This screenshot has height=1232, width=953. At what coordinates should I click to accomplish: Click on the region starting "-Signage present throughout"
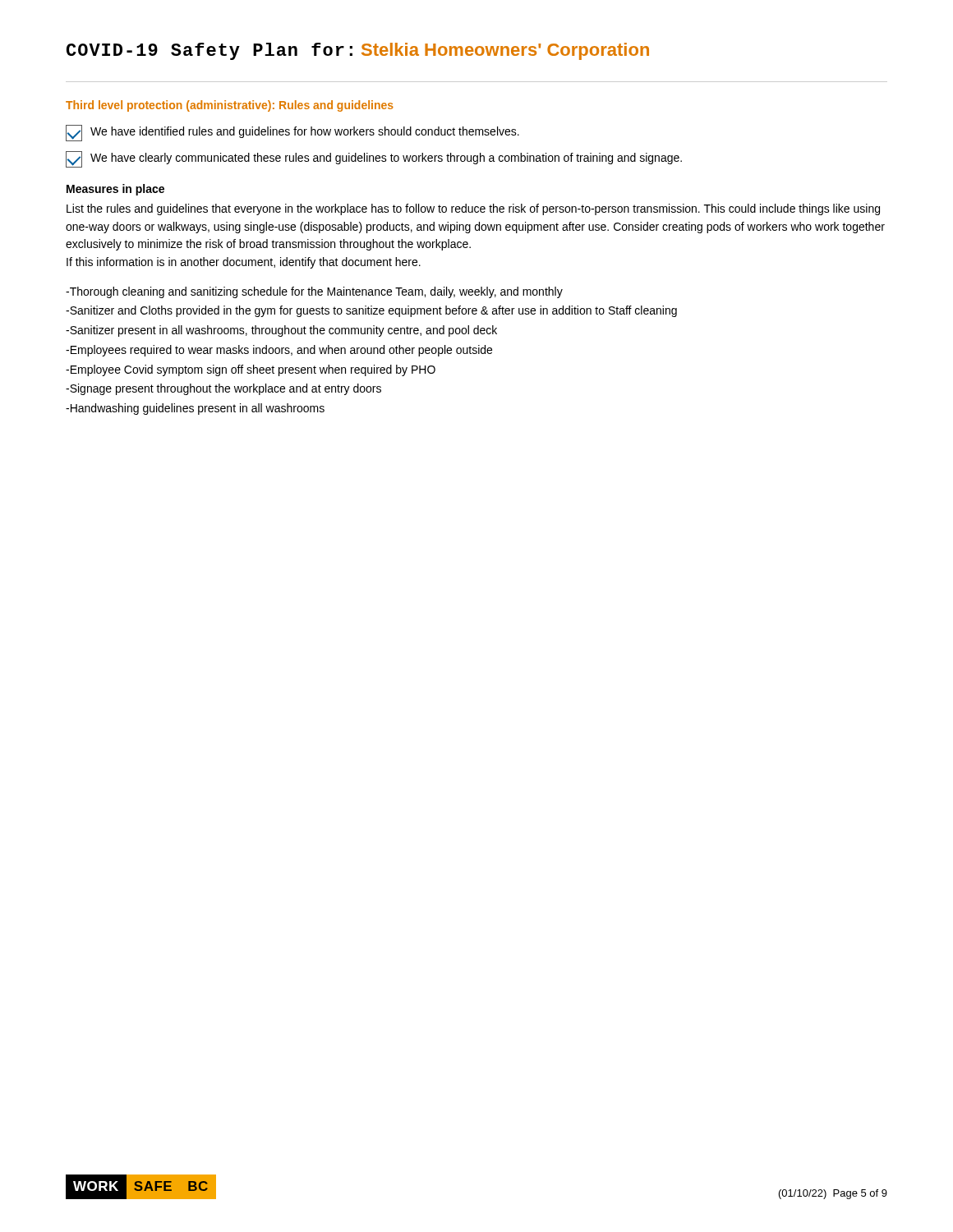(x=224, y=389)
